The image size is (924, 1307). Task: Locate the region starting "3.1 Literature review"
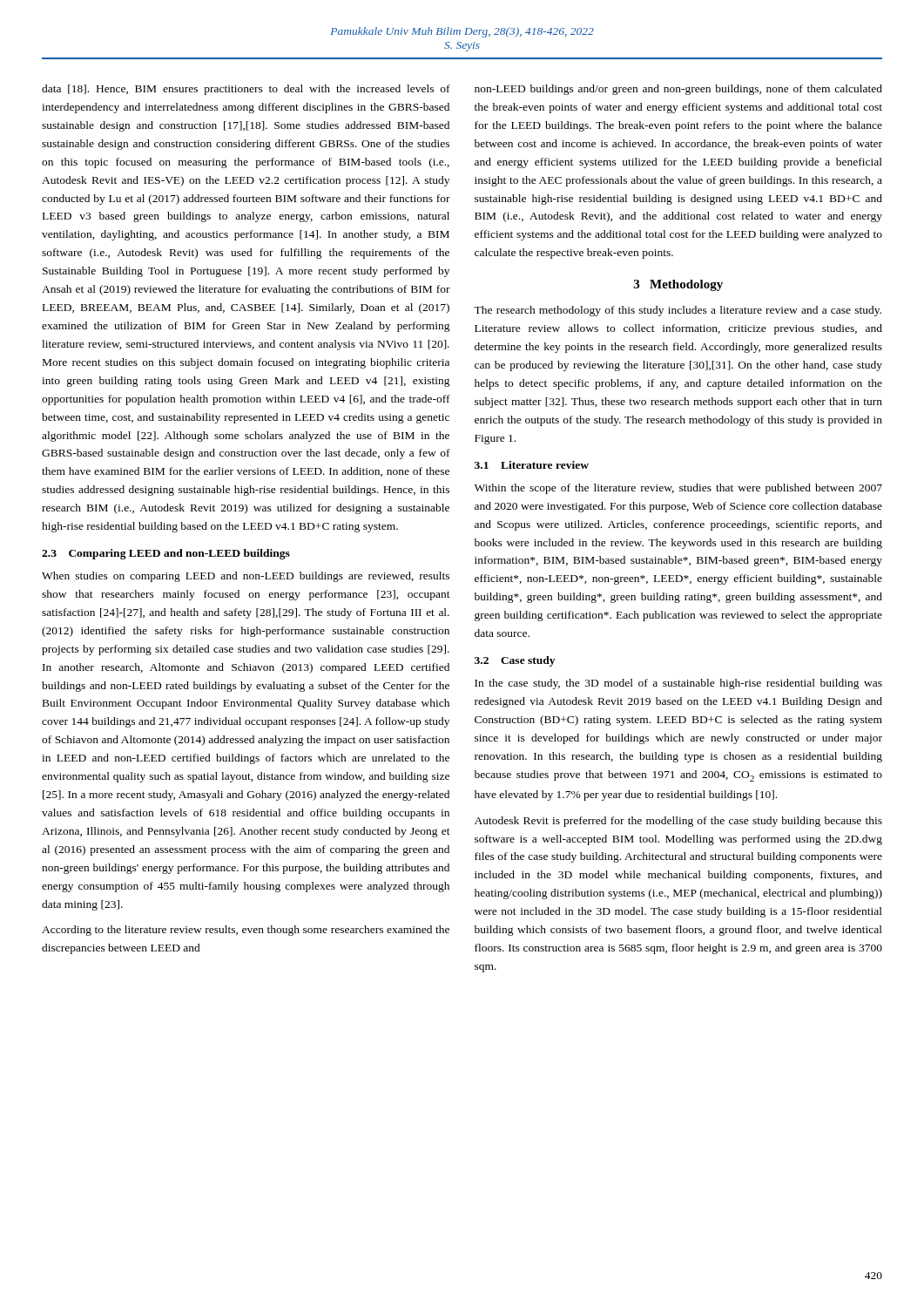531,465
